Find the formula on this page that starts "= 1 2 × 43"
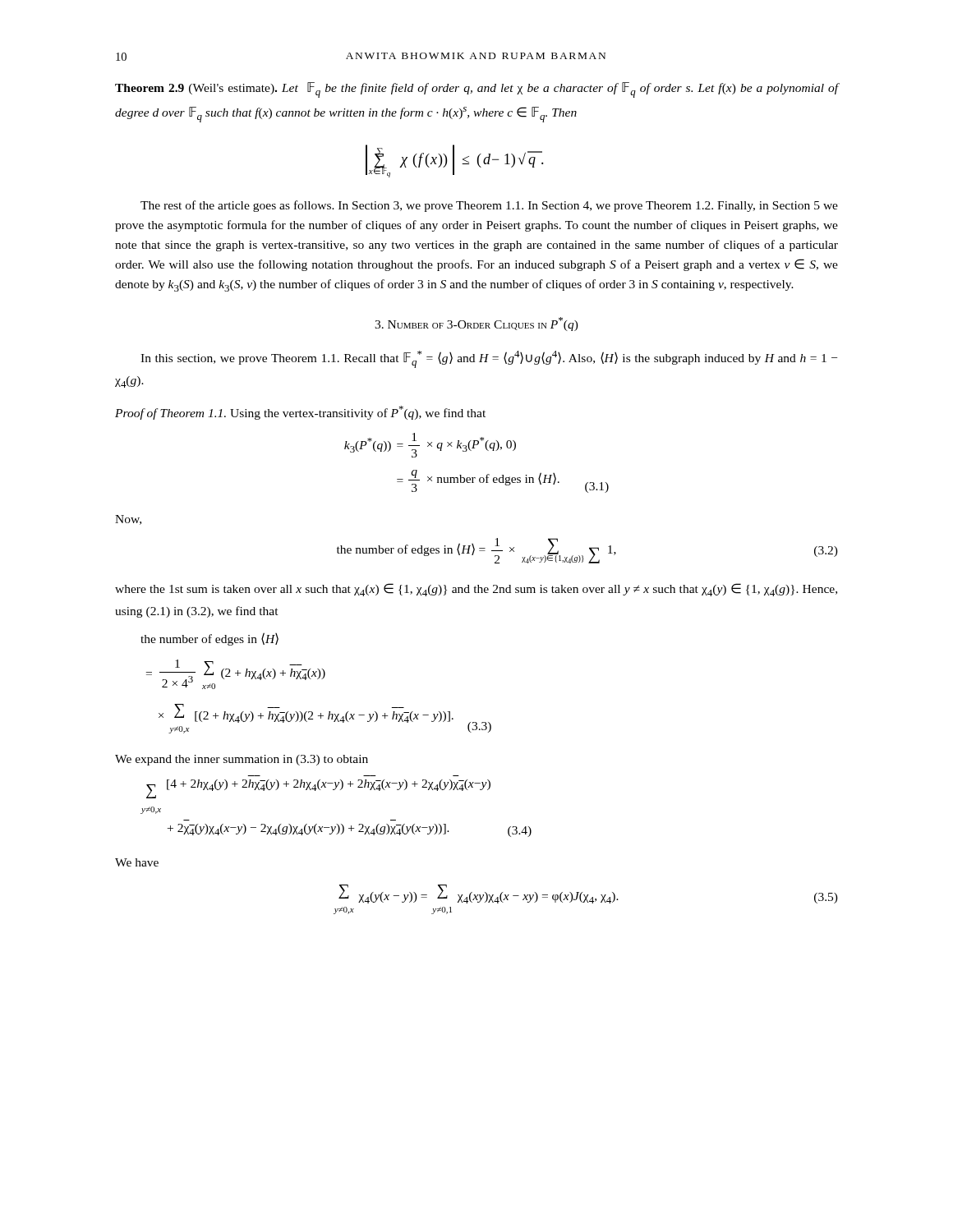The image size is (953, 1232). (x=316, y=695)
